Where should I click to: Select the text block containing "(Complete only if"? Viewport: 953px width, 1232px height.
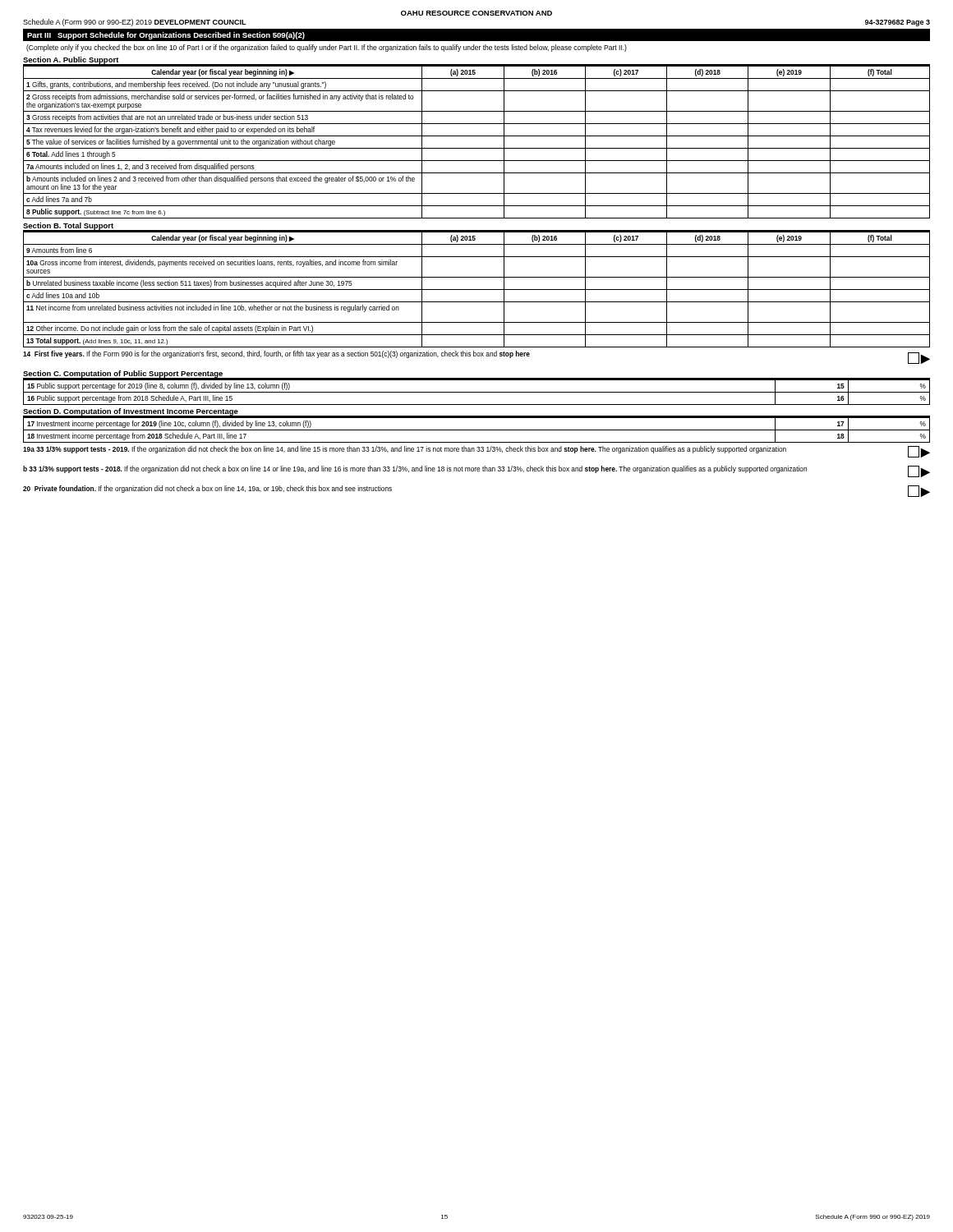[x=327, y=48]
